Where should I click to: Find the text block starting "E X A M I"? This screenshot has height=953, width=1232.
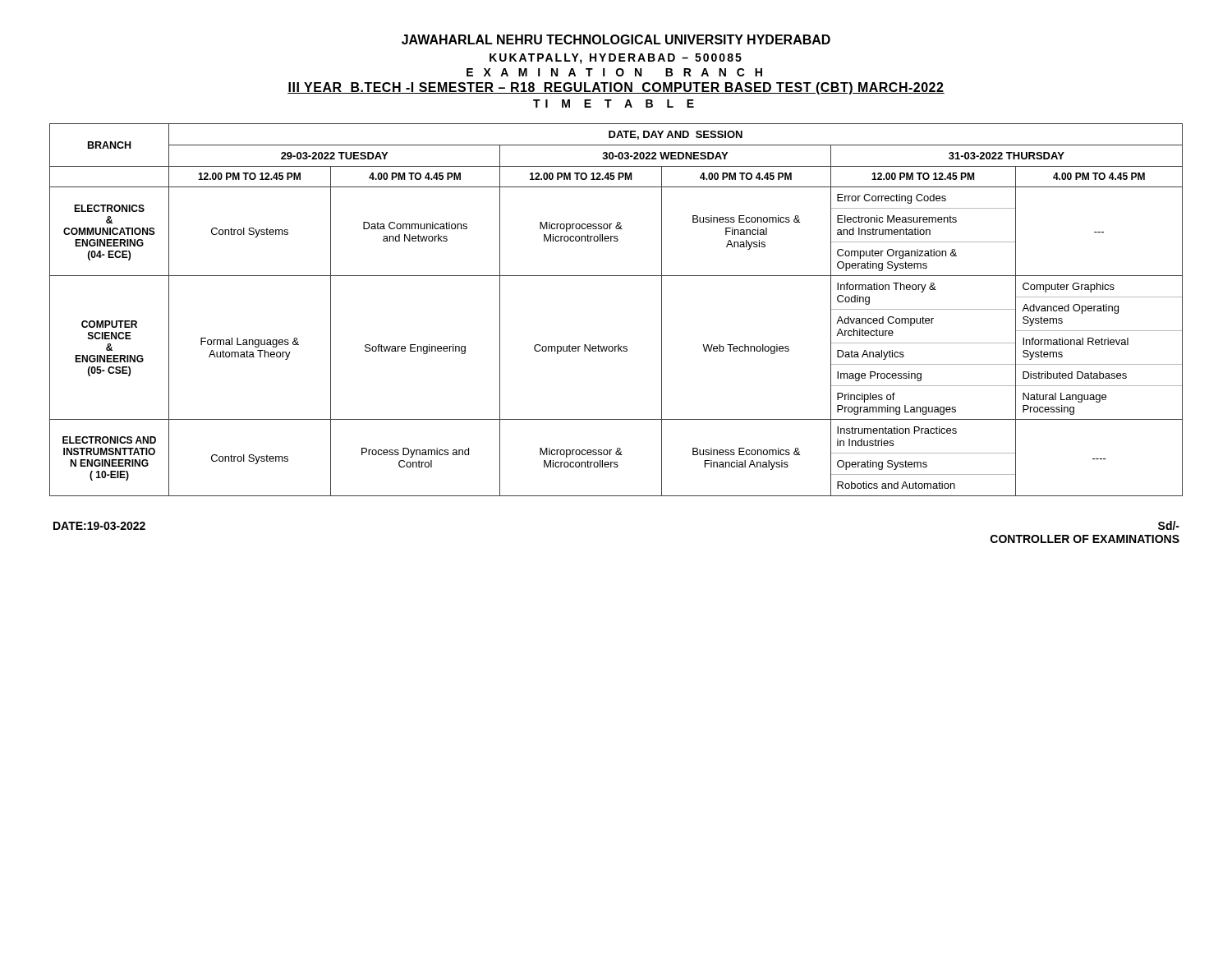pyautogui.click(x=616, y=72)
